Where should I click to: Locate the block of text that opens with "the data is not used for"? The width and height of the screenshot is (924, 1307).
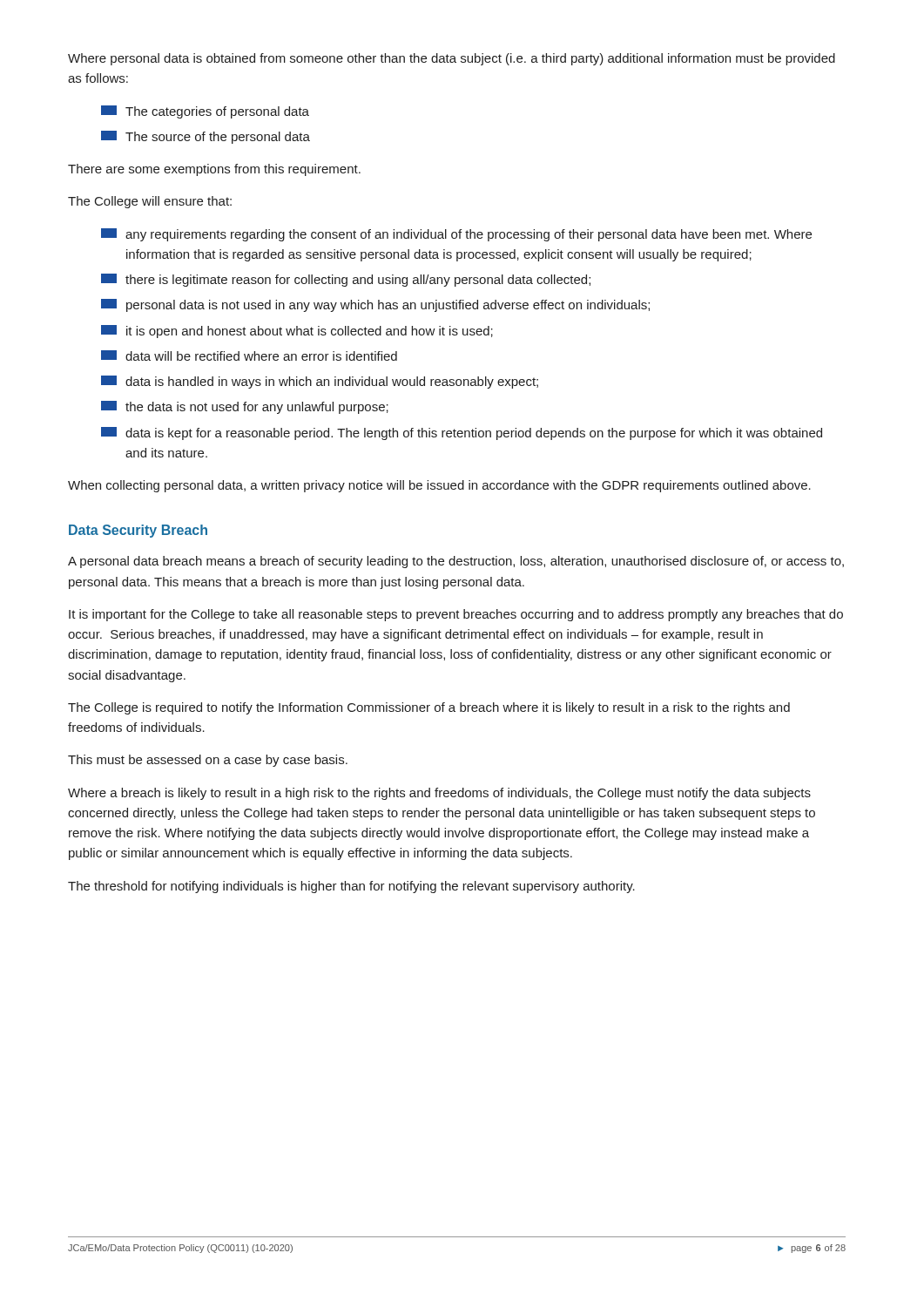tap(245, 407)
